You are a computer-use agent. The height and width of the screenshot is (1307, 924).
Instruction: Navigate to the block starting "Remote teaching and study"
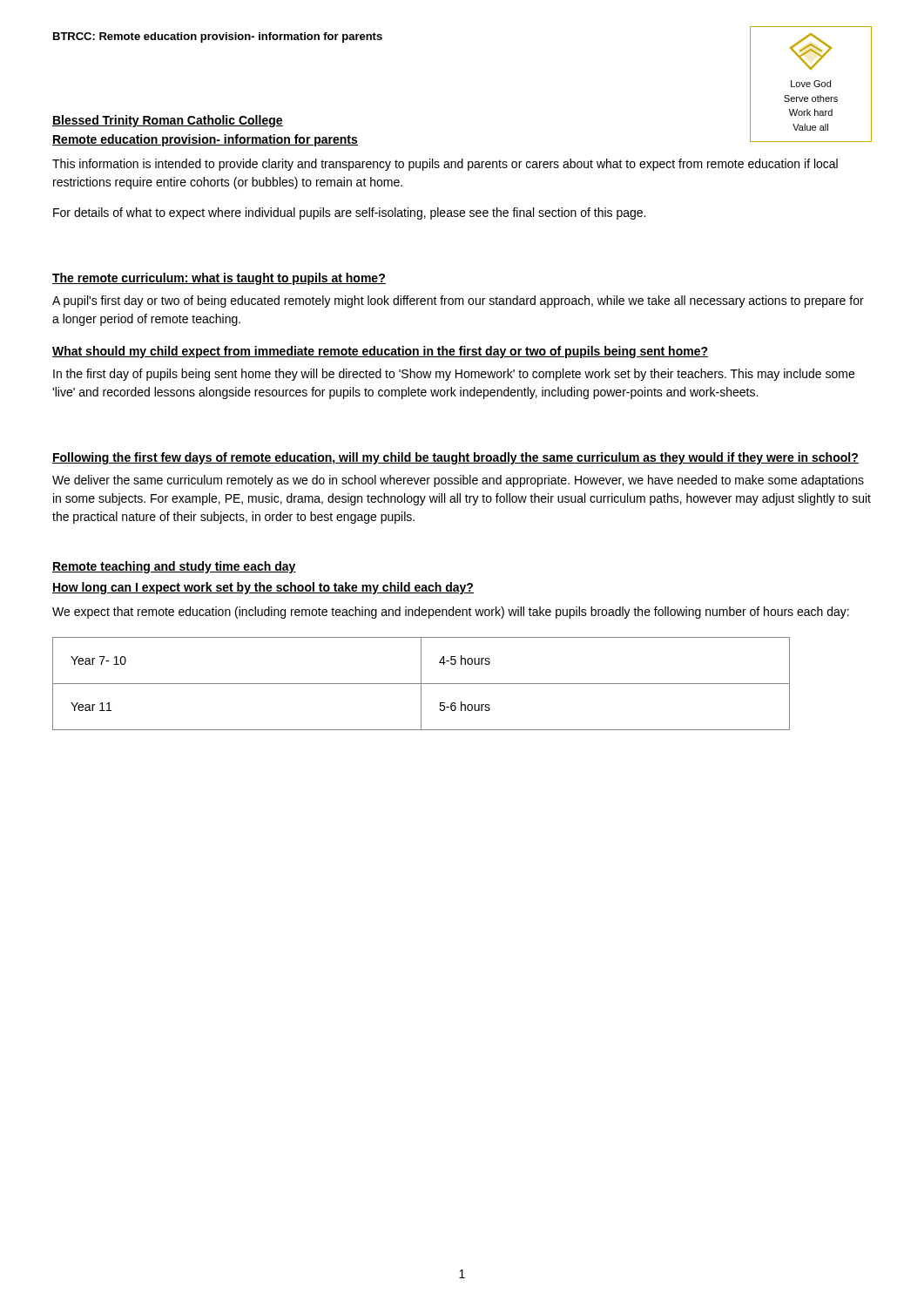[174, 566]
